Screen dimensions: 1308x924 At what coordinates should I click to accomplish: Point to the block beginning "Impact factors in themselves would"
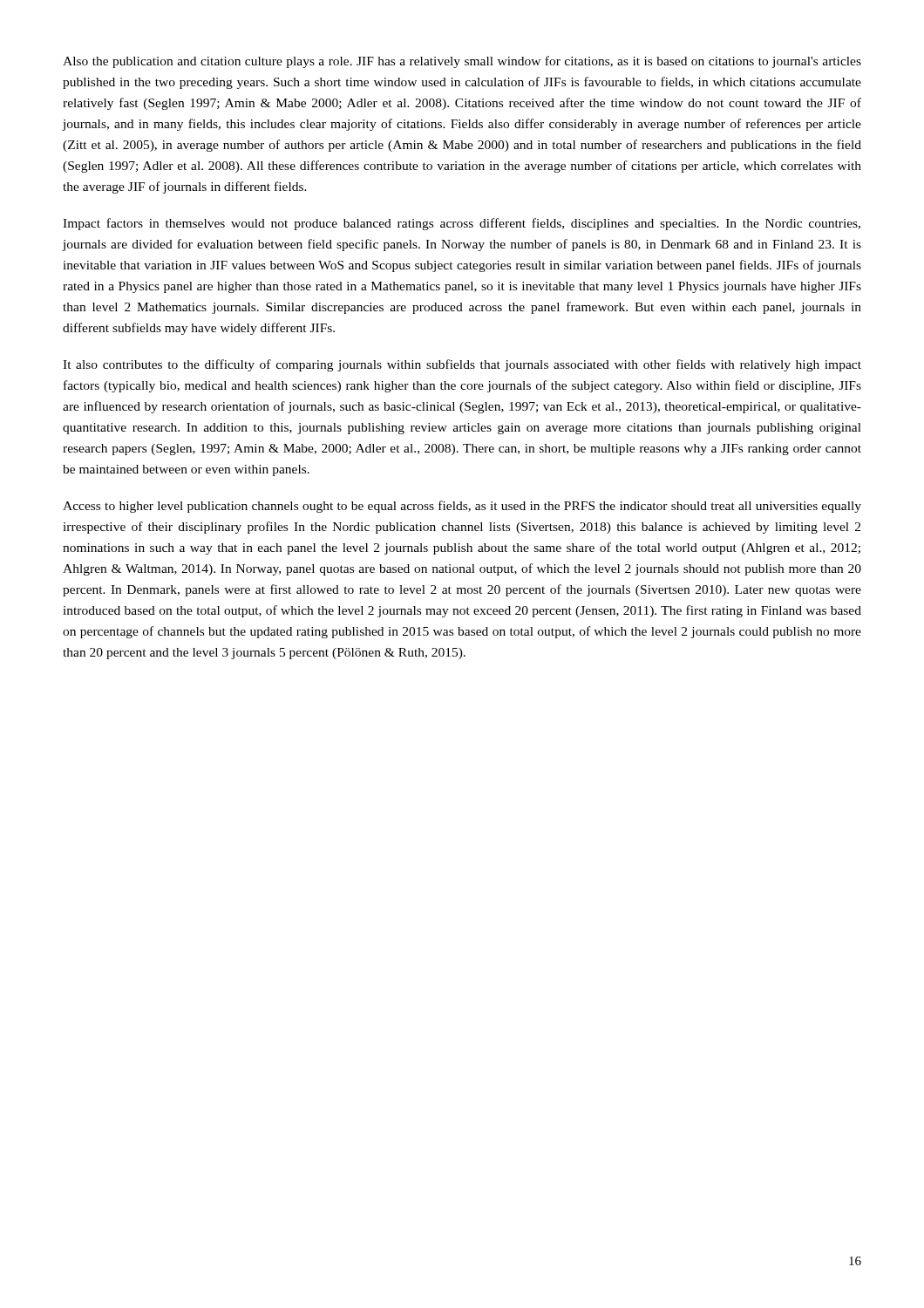(x=462, y=276)
